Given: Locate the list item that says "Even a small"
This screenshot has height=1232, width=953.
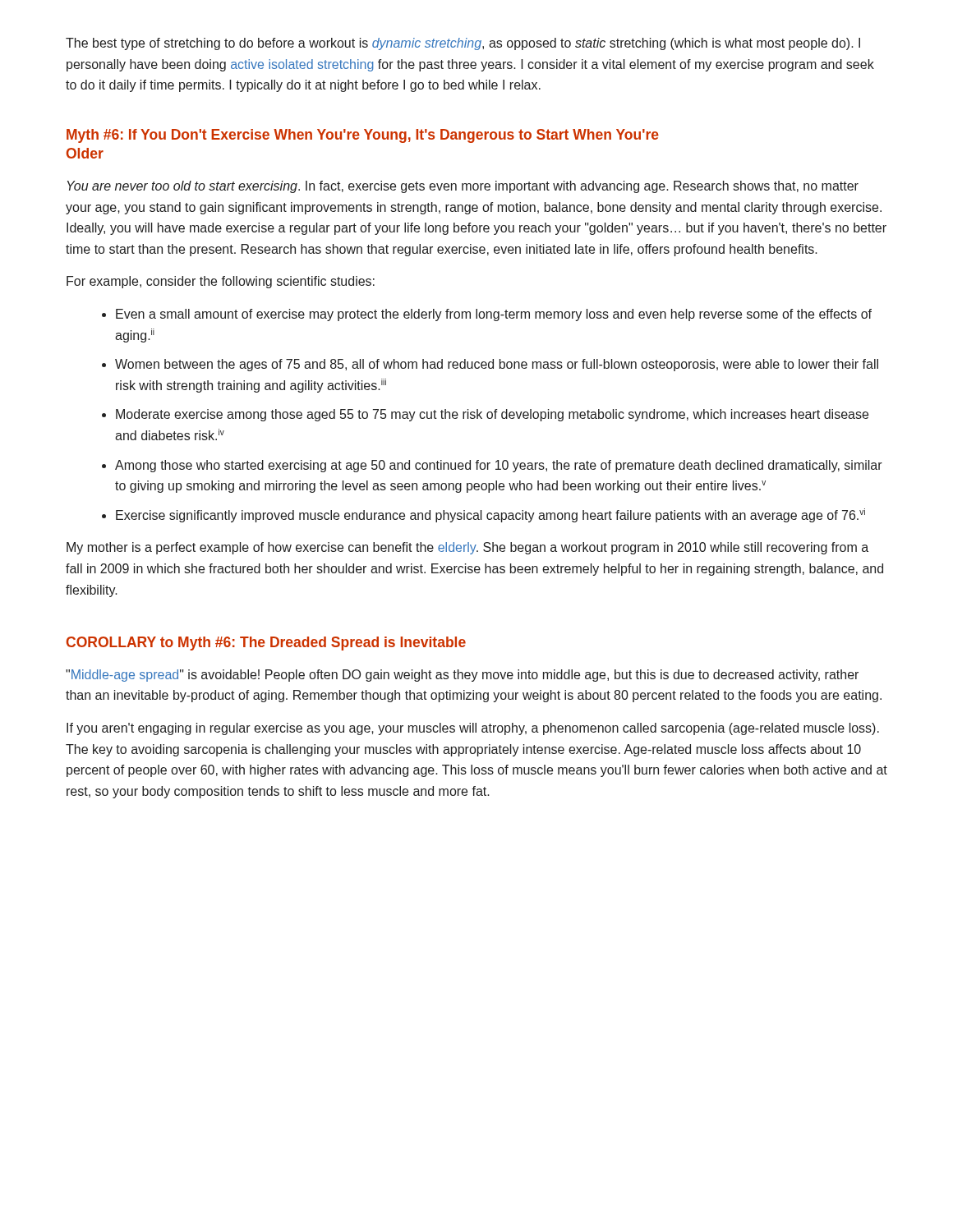Looking at the screenshot, I should coord(493,325).
